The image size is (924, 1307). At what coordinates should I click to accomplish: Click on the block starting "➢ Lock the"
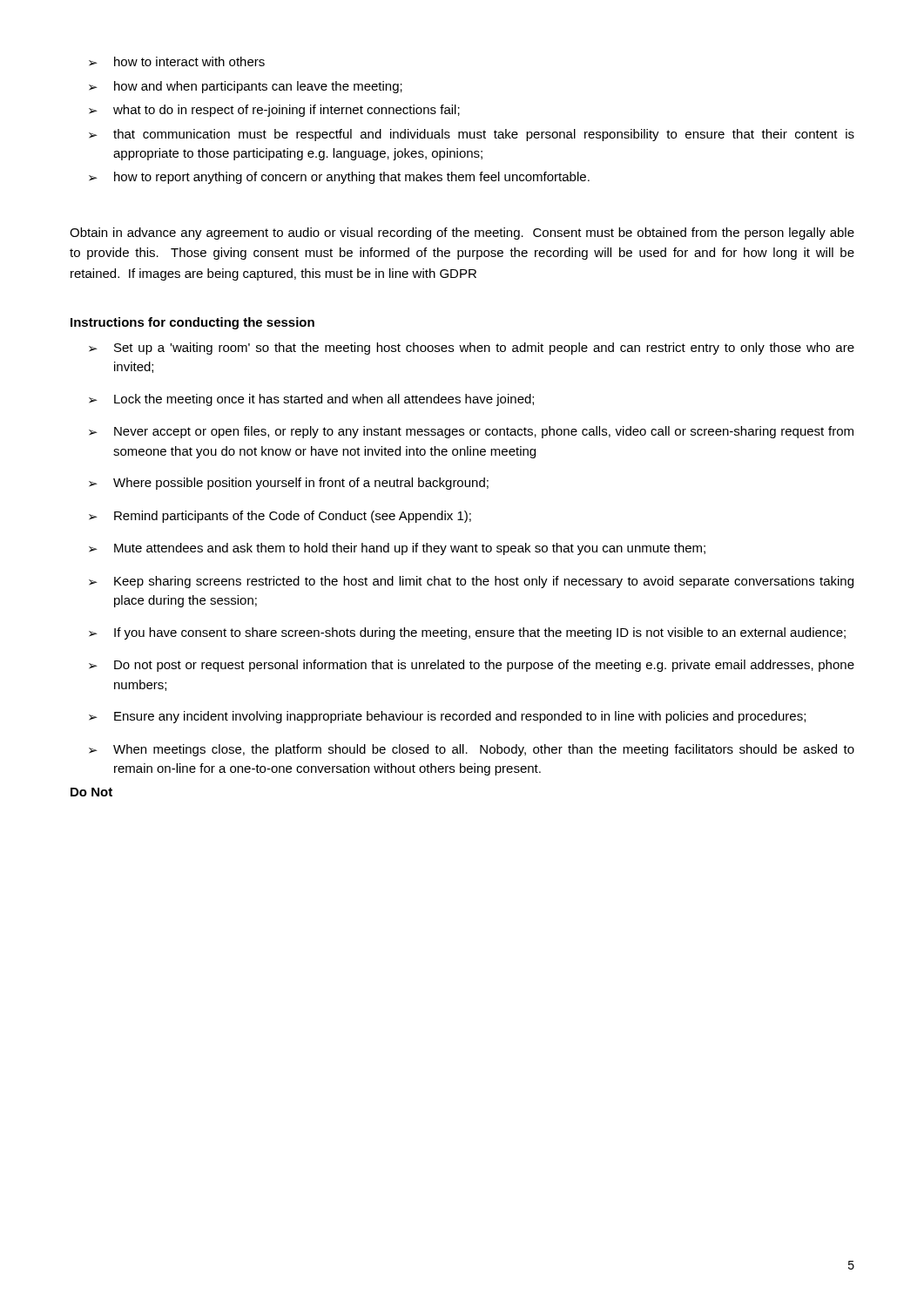[471, 399]
